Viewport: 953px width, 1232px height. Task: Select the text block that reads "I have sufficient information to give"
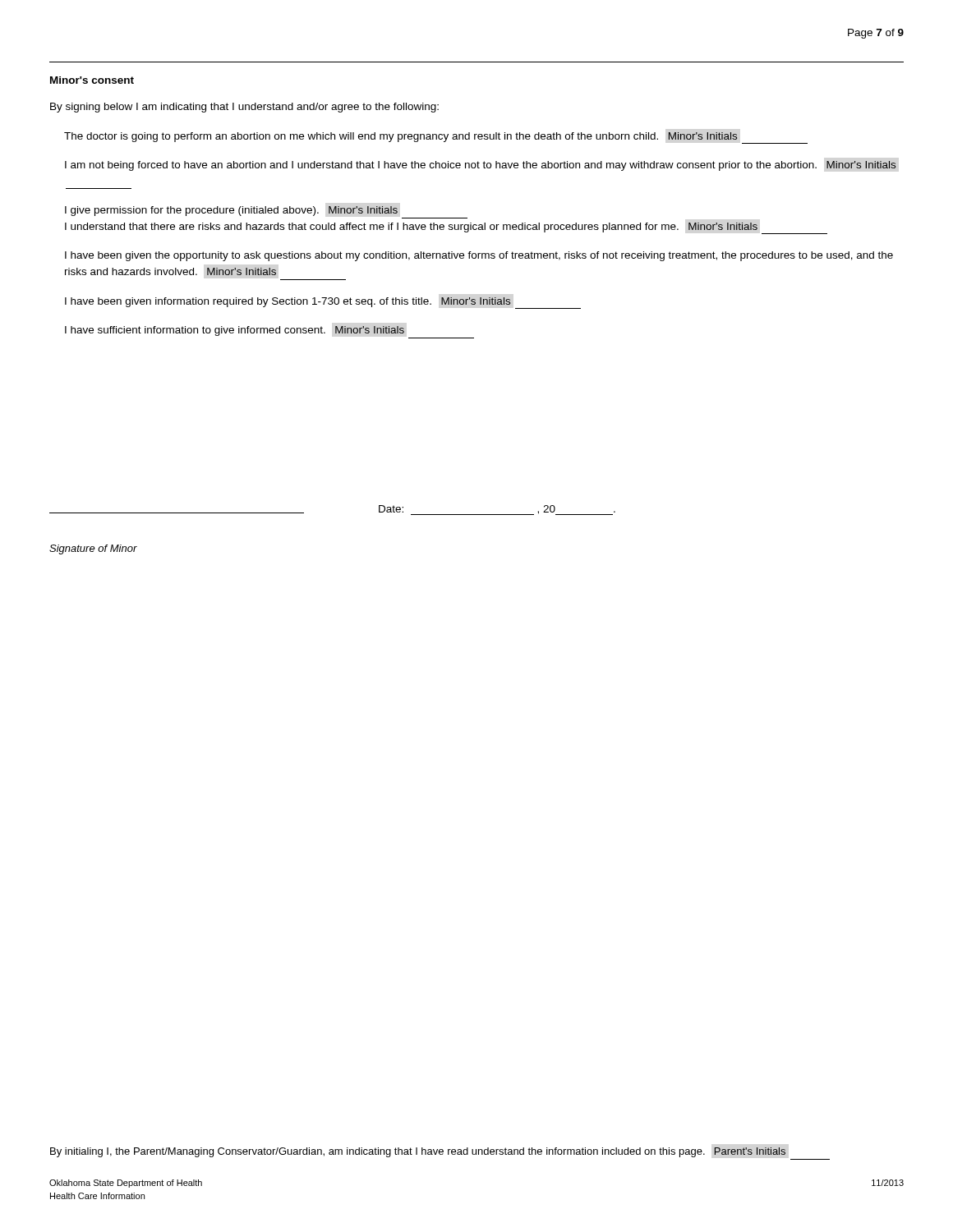pyautogui.click(x=269, y=330)
